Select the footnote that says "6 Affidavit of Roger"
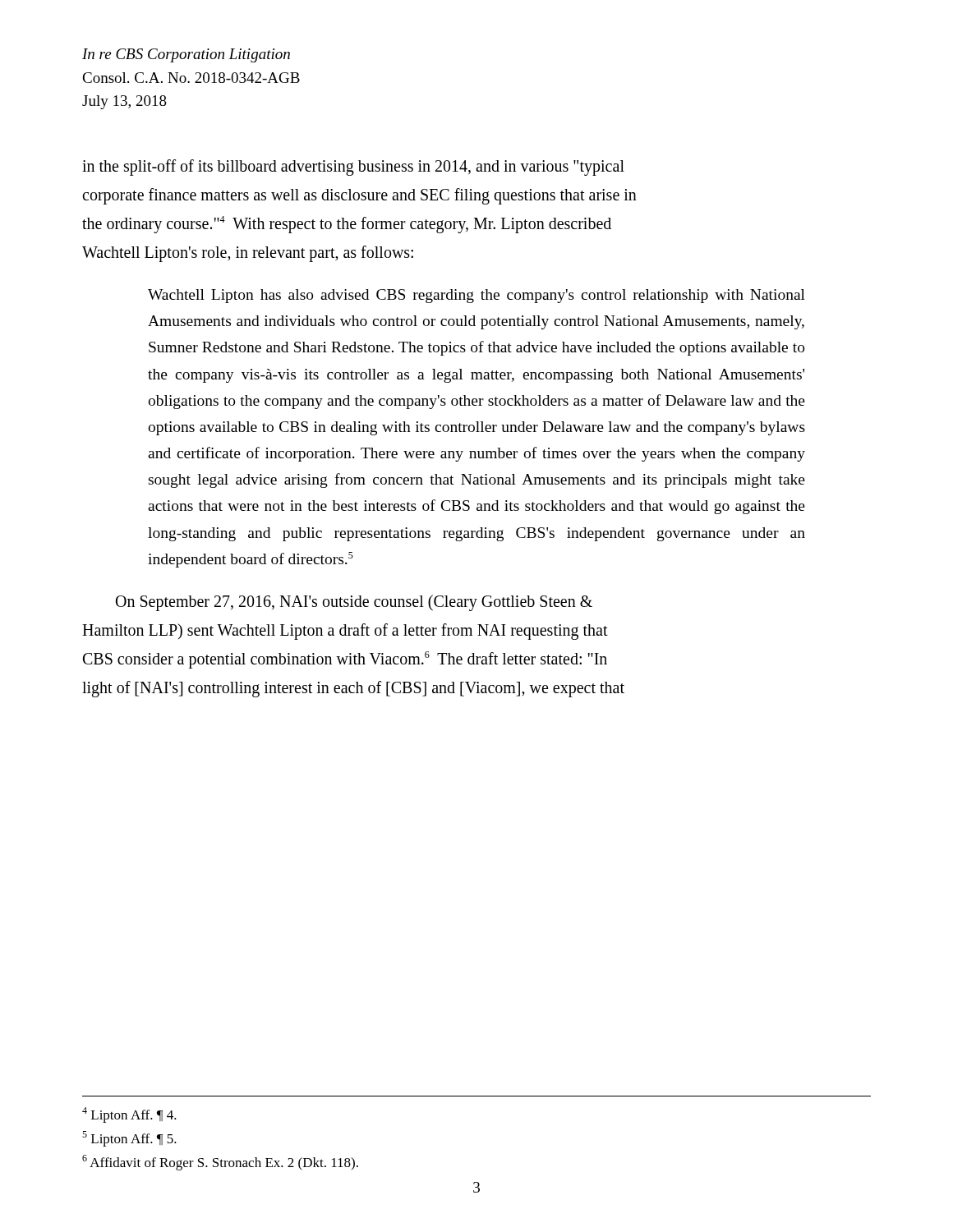The image size is (953, 1232). click(221, 1161)
